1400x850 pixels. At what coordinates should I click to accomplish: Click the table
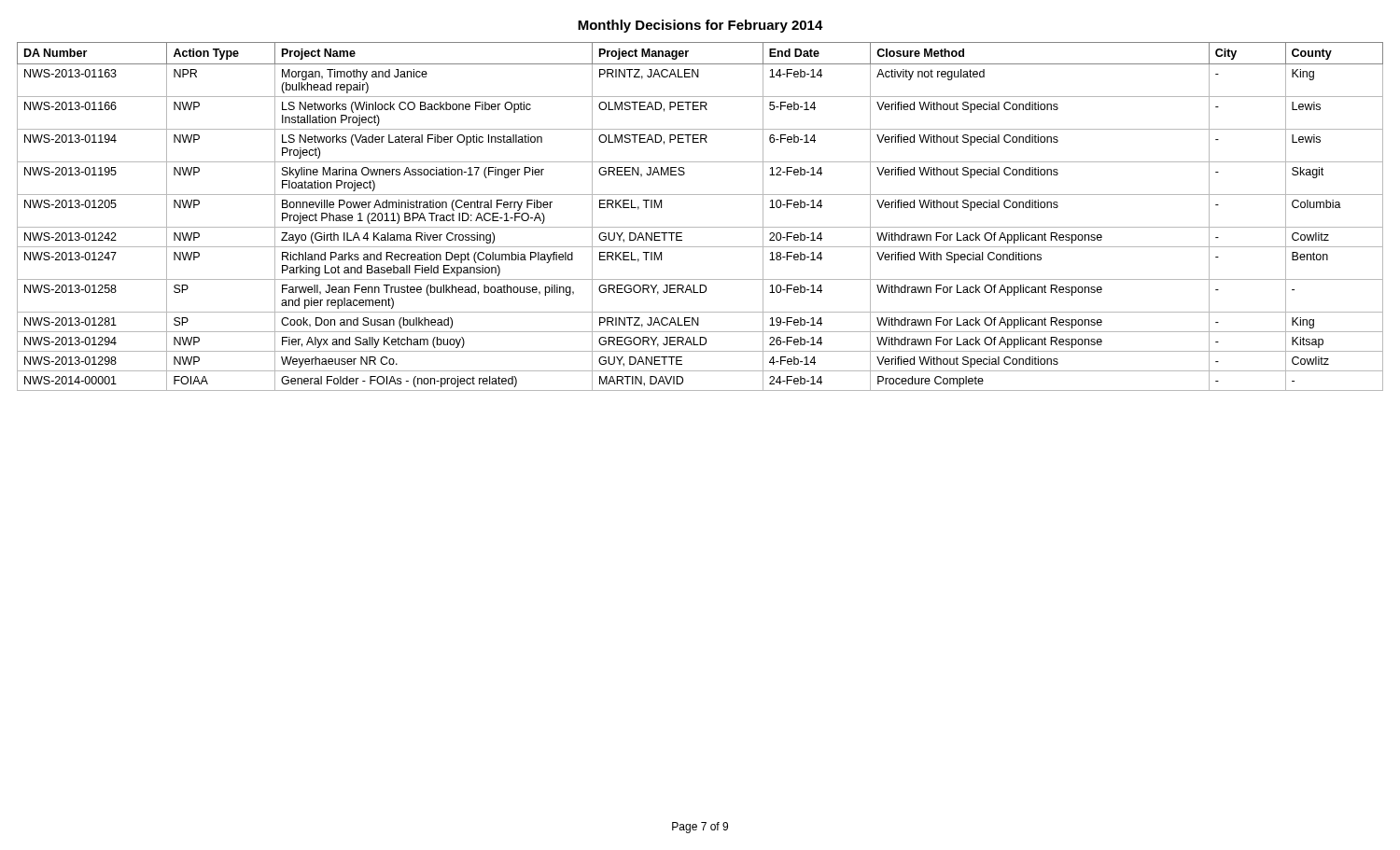[x=700, y=216]
